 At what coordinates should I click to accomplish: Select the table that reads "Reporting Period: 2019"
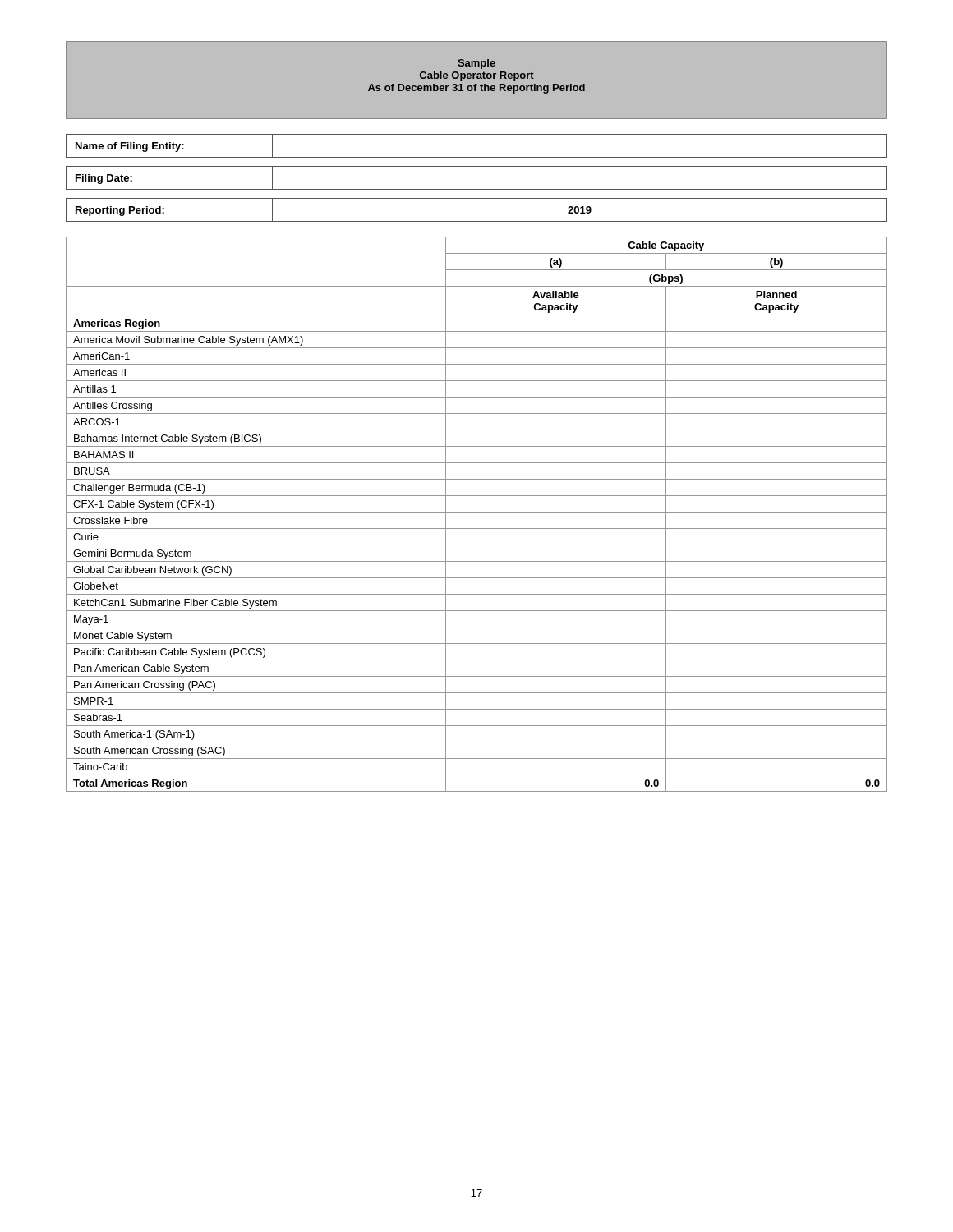click(476, 210)
